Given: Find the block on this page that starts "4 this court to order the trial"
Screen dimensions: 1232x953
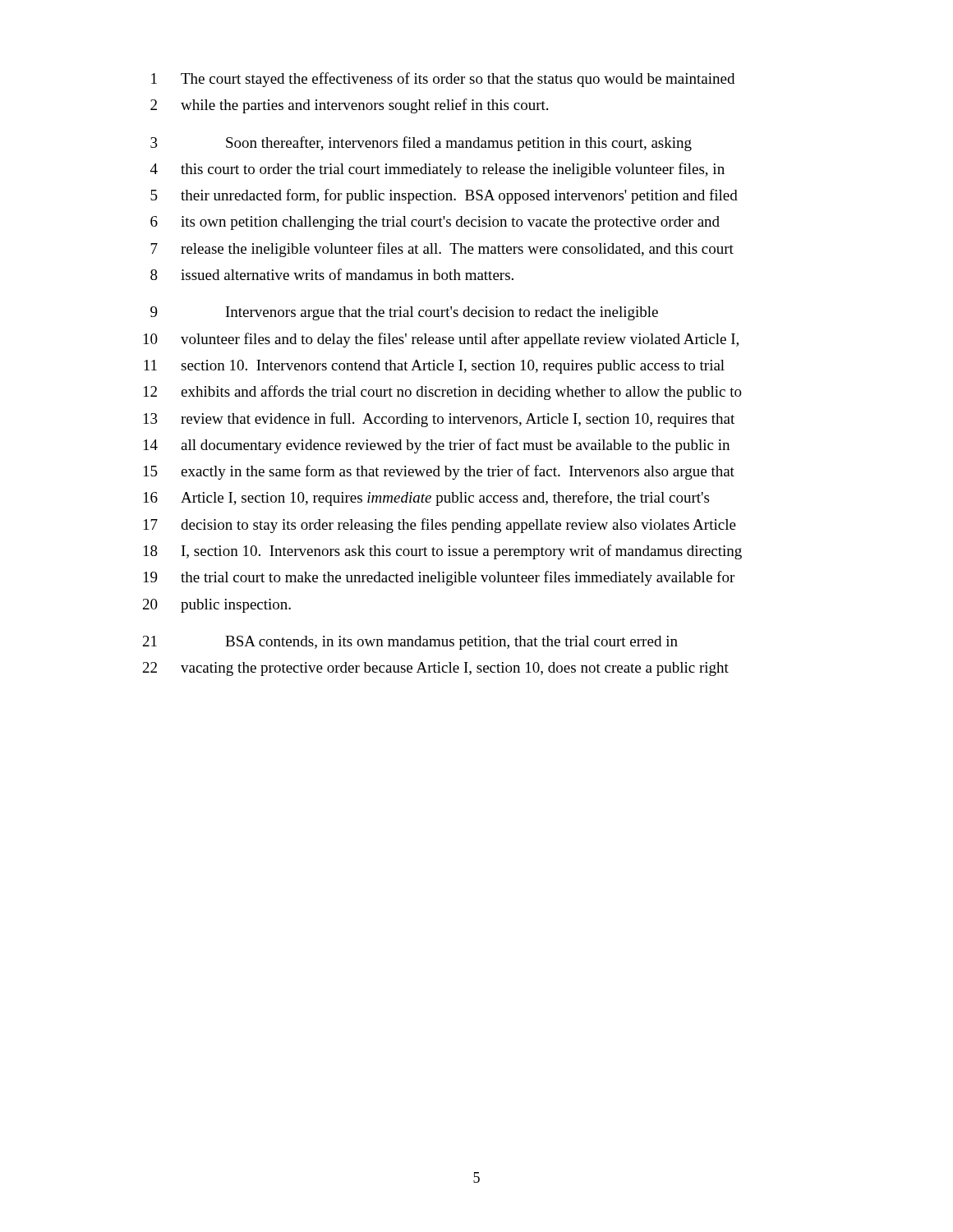Looking at the screenshot, I should click(x=476, y=169).
